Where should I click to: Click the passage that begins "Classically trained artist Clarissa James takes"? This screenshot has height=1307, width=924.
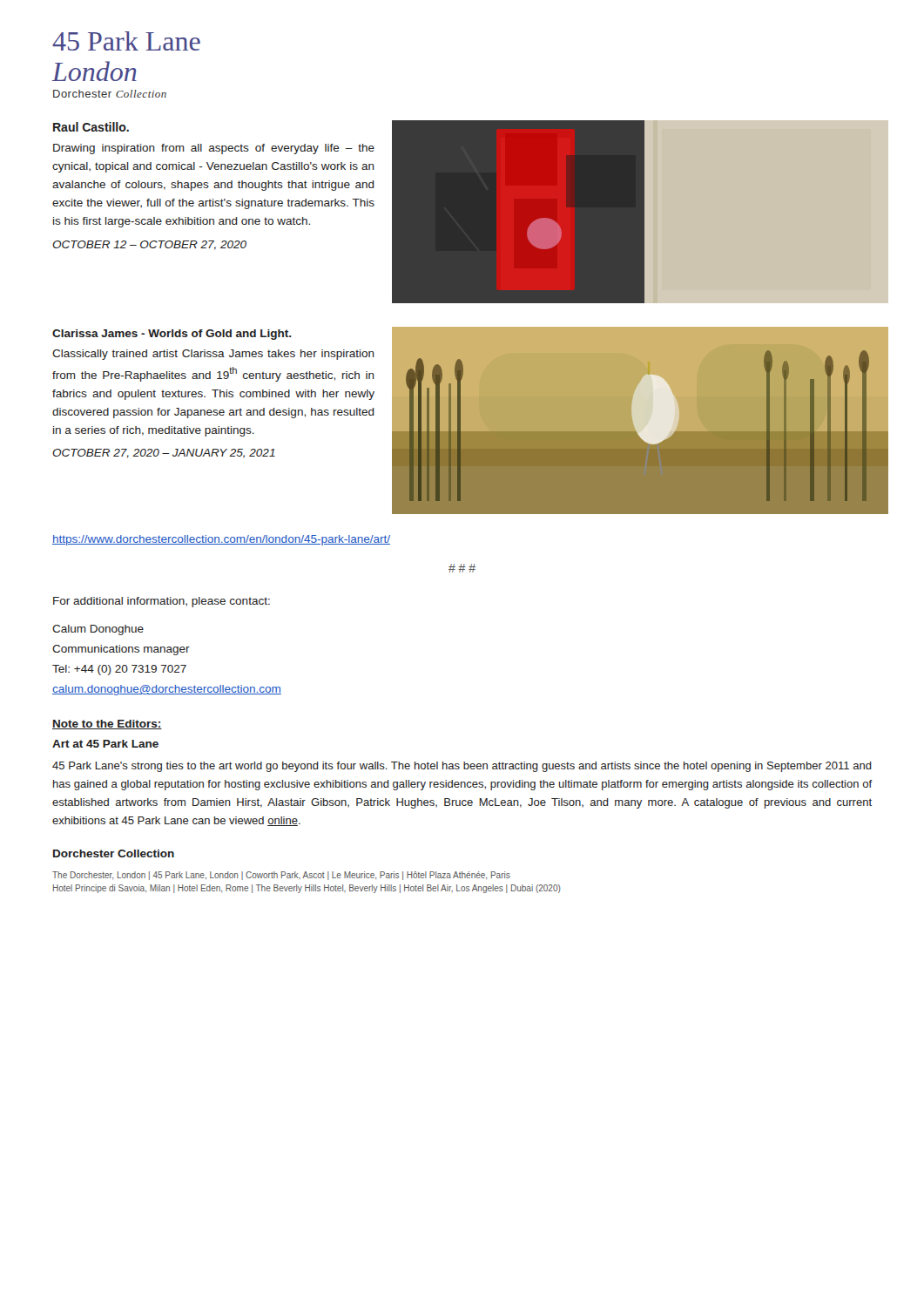point(213,392)
